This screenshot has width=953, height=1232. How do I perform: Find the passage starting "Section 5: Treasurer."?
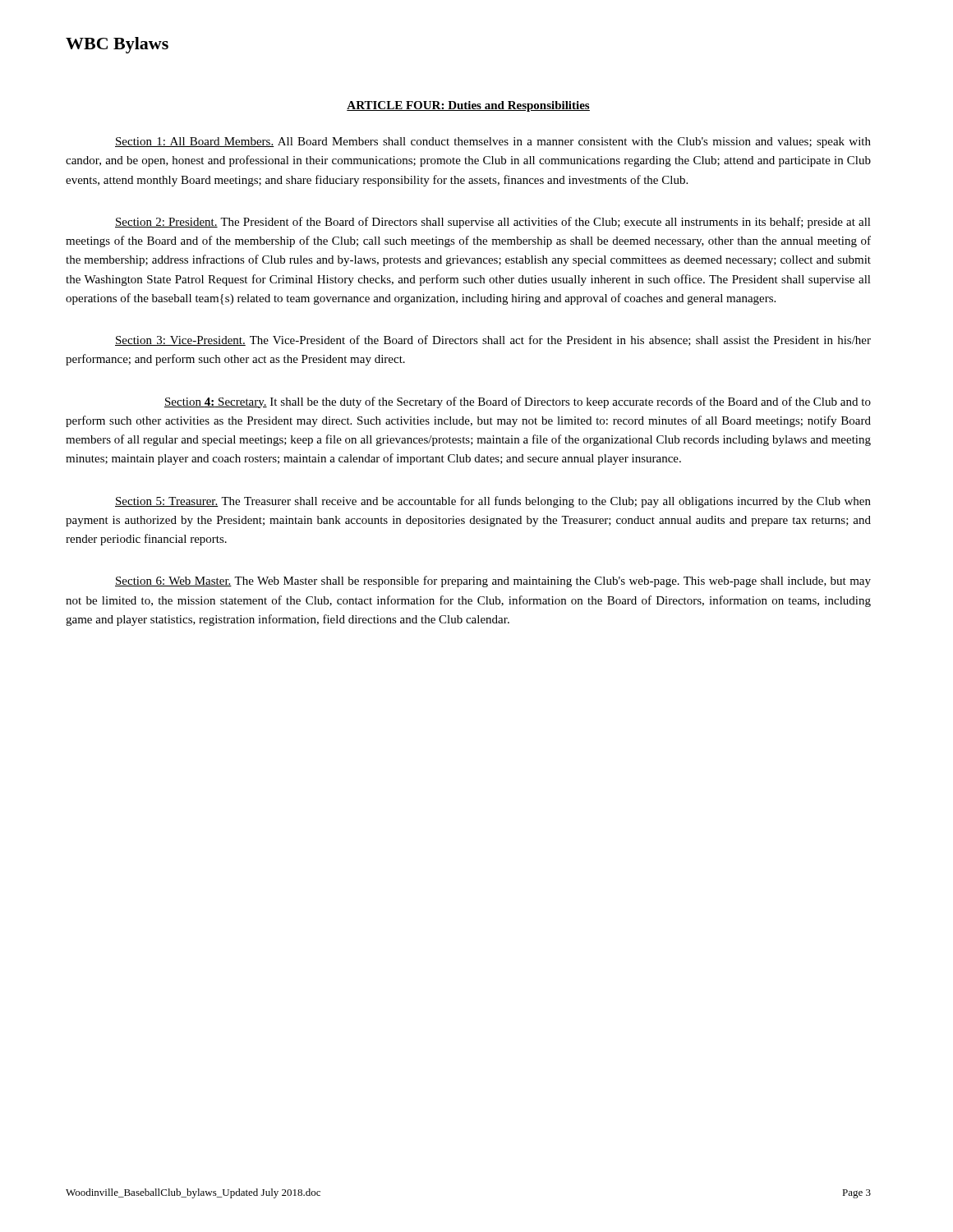point(468,520)
